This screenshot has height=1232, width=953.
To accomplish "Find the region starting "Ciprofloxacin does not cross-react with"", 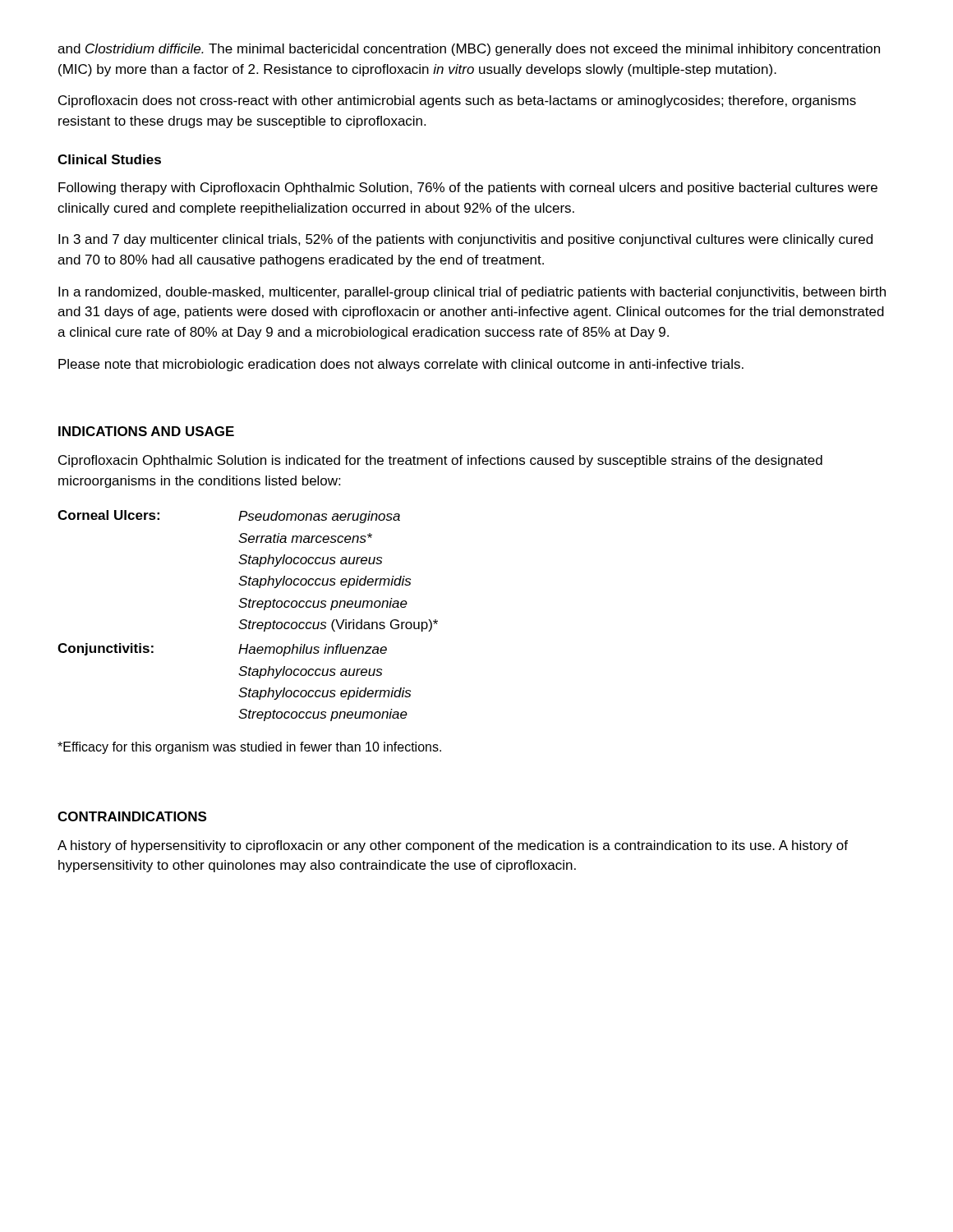I will tap(476, 112).
